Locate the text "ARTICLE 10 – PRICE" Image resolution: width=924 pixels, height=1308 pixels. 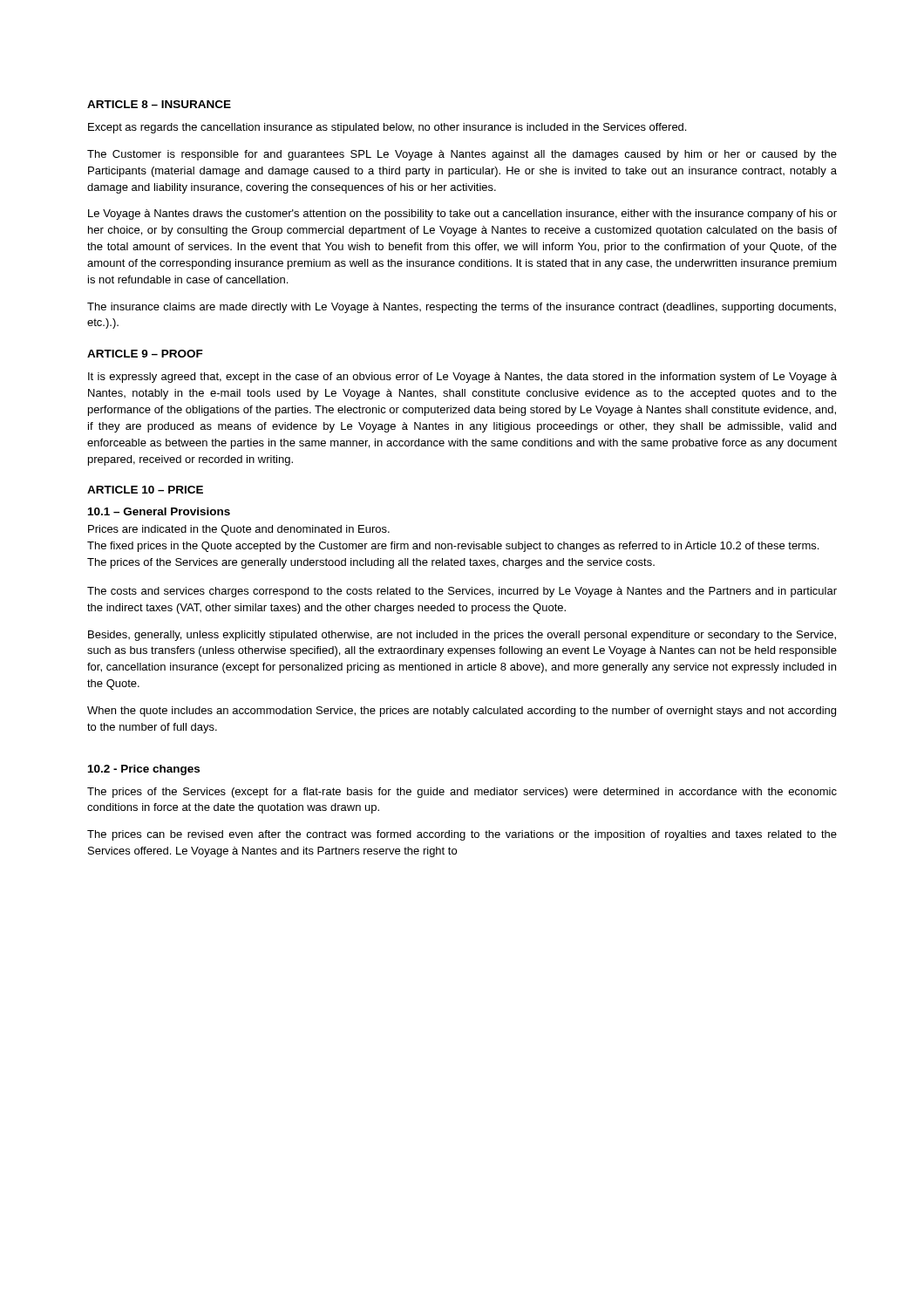pyautogui.click(x=145, y=490)
